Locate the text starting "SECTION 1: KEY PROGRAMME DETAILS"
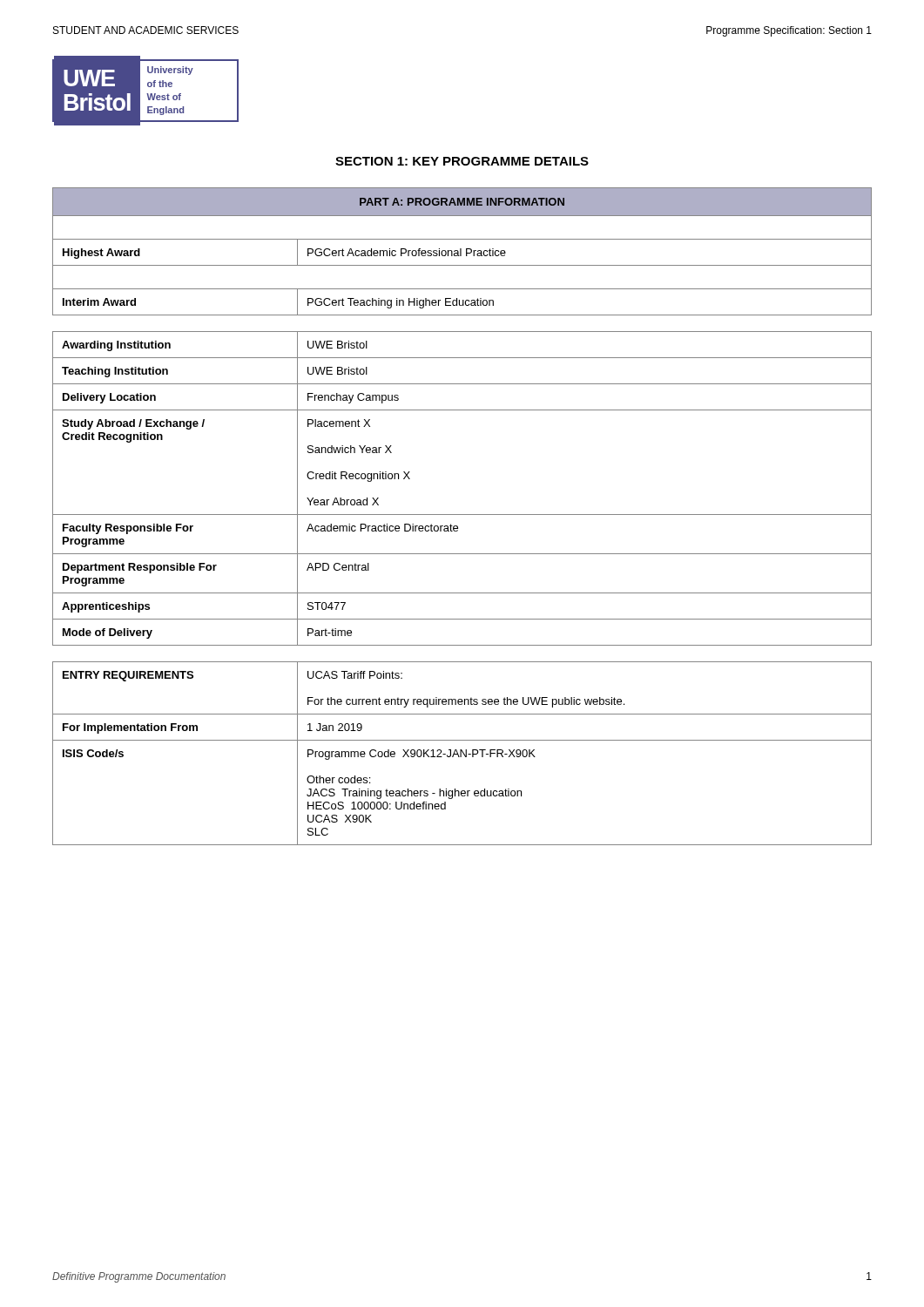The image size is (924, 1307). 462,161
